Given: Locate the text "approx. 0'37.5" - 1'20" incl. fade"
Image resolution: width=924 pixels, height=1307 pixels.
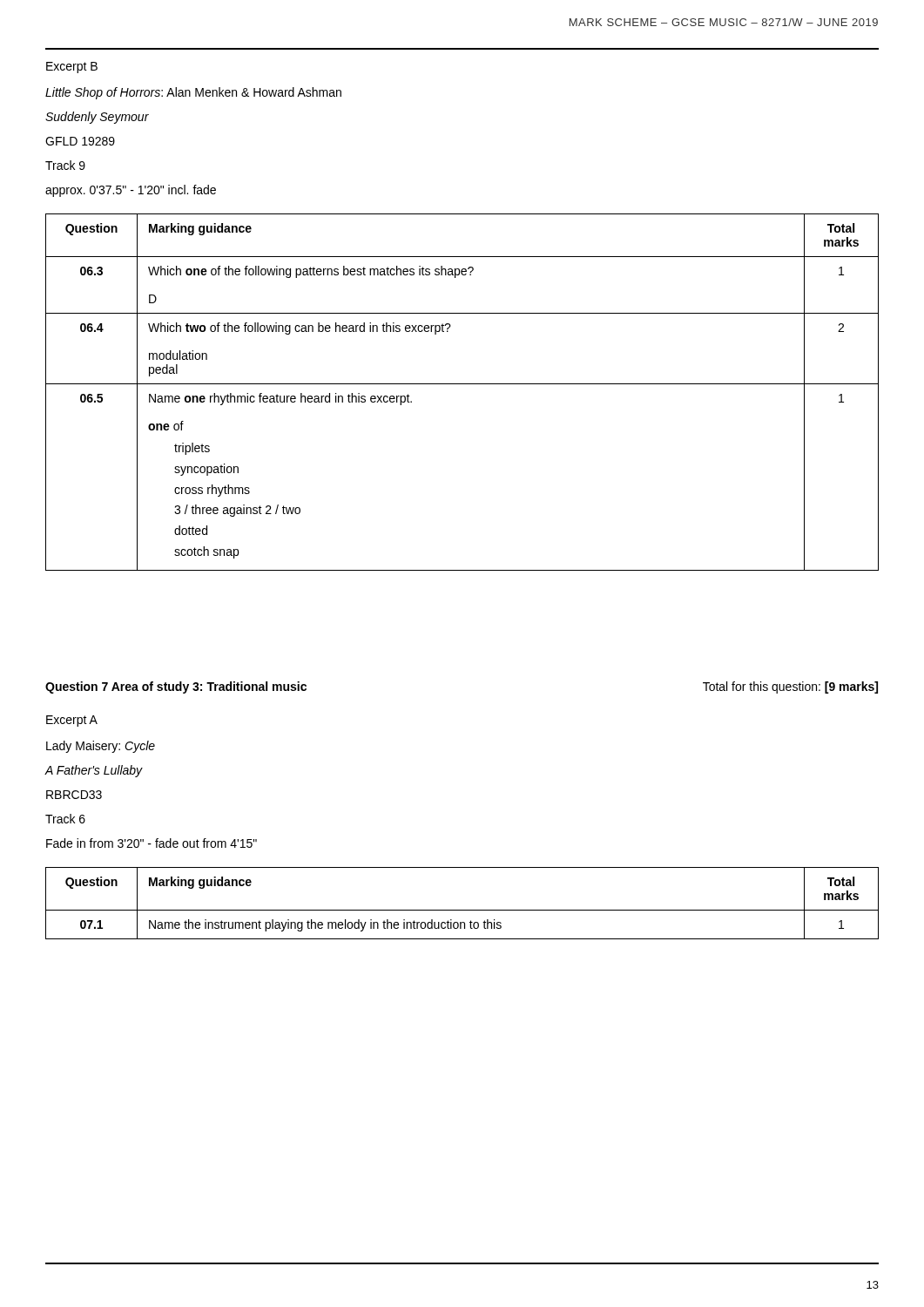Looking at the screenshot, I should (x=131, y=190).
